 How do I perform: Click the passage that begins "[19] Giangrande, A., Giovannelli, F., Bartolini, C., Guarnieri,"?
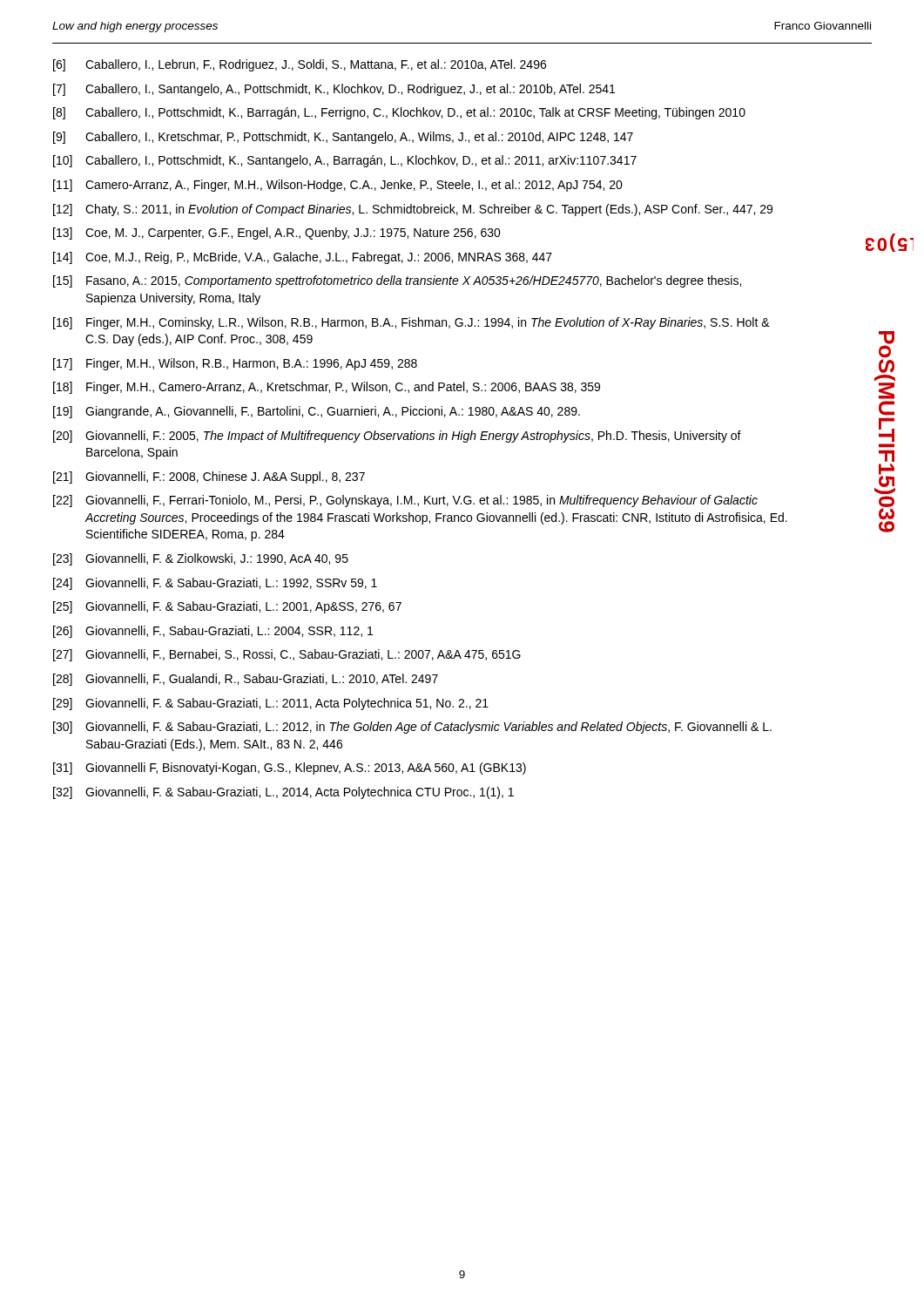pyautogui.click(x=423, y=412)
